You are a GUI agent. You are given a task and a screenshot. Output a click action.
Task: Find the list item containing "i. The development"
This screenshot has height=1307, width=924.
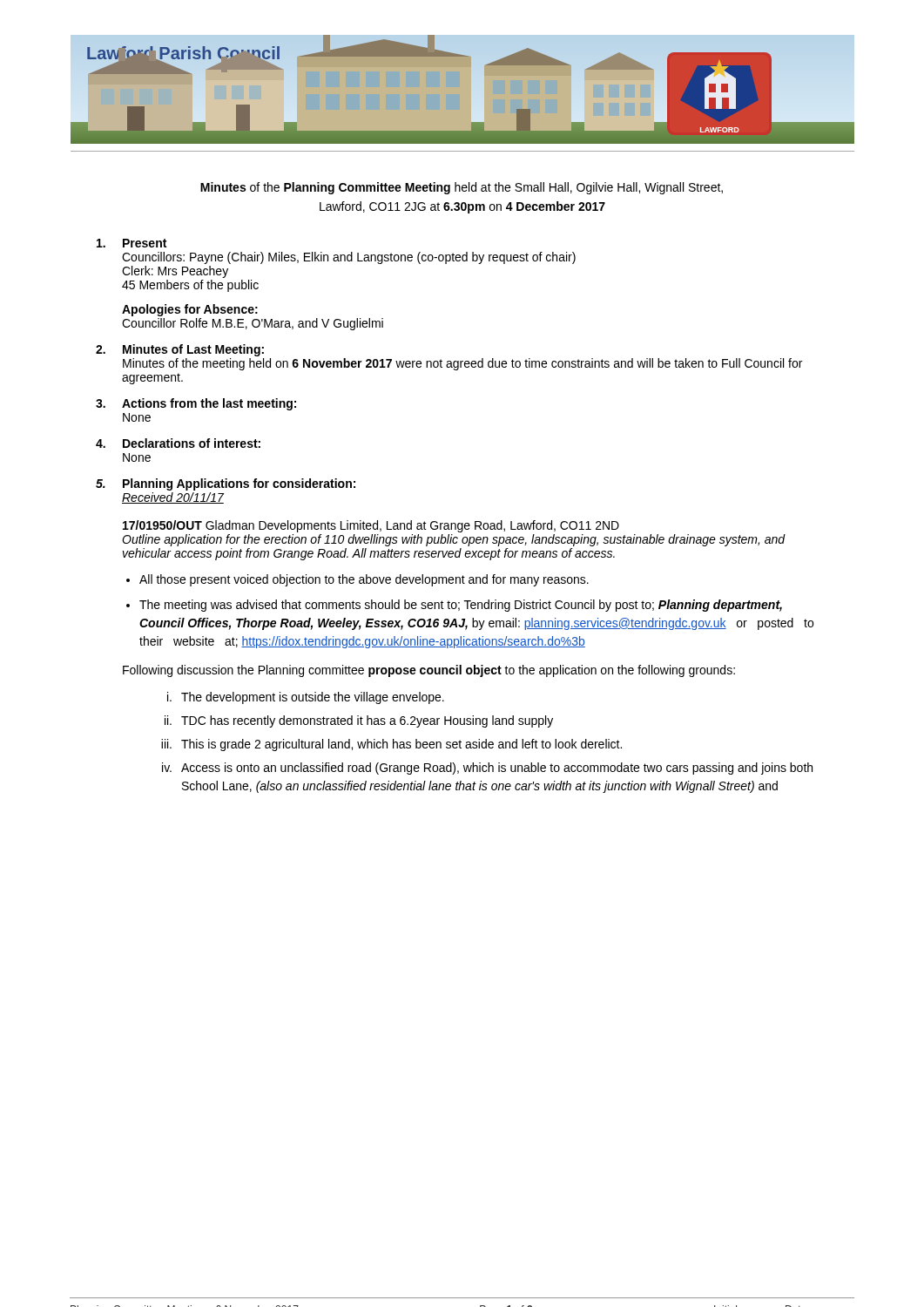click(292, 697)
